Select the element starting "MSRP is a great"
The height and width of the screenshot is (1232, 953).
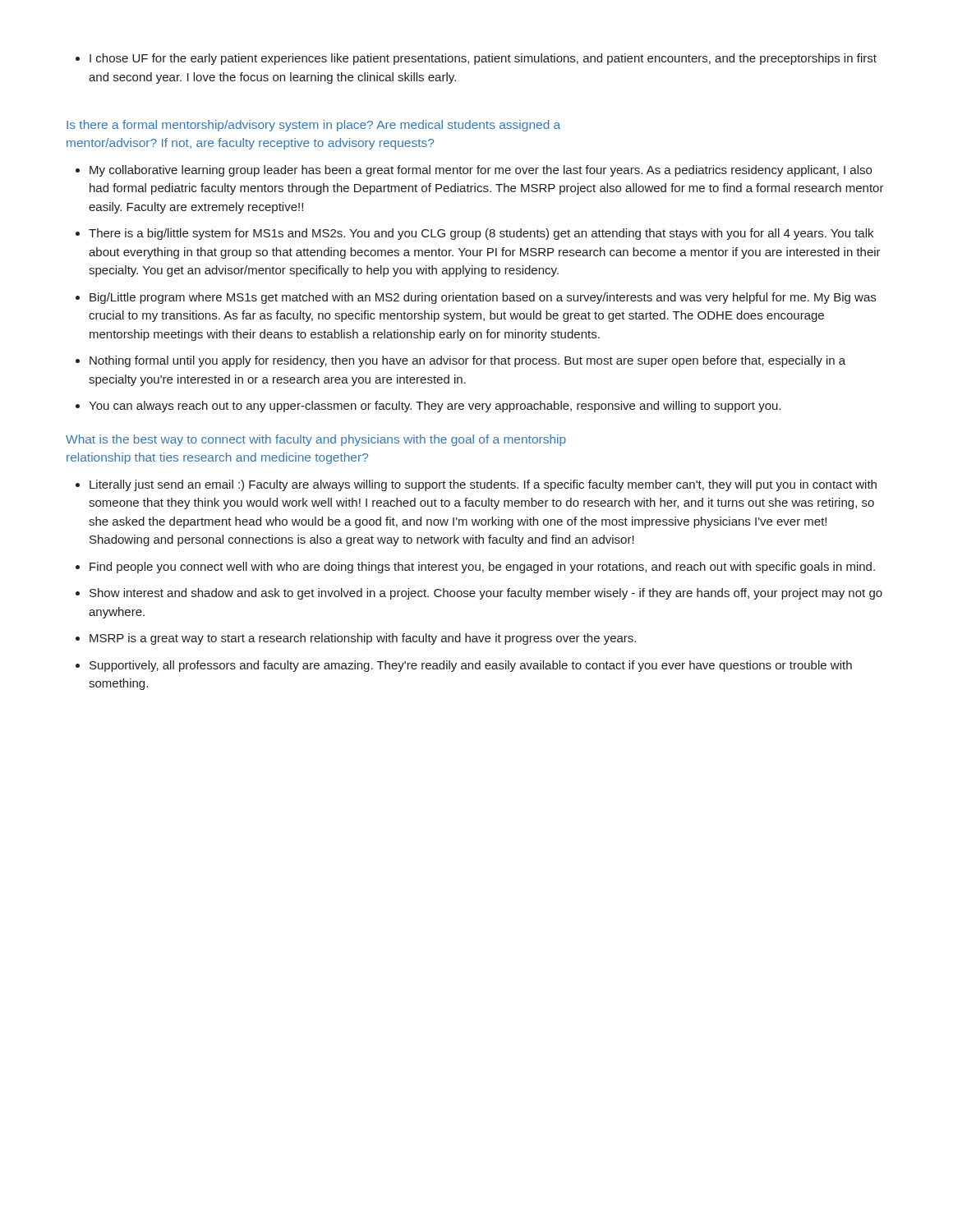[x=488, y=639]
